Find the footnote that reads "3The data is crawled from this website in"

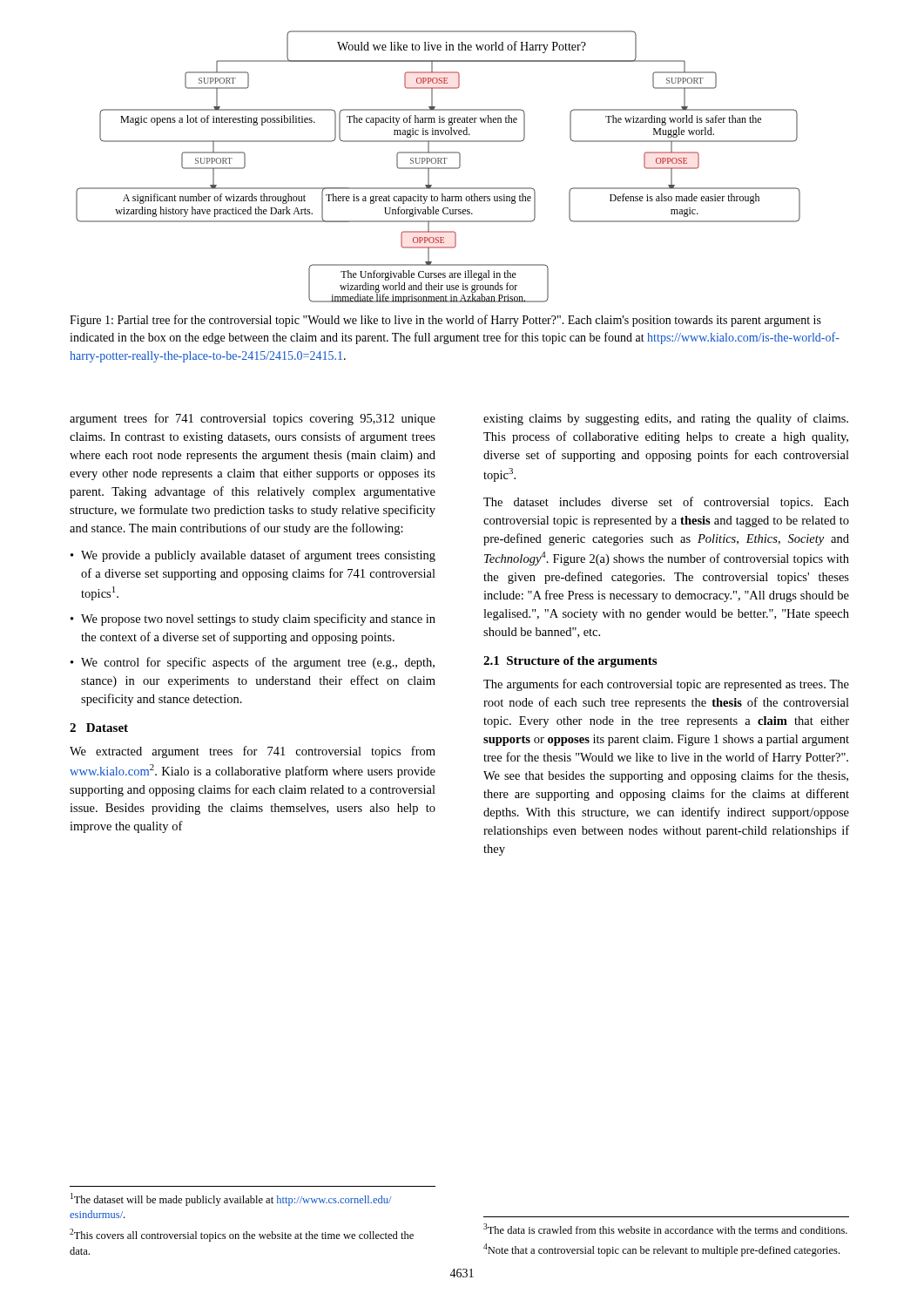click(x=666, y=1229)
